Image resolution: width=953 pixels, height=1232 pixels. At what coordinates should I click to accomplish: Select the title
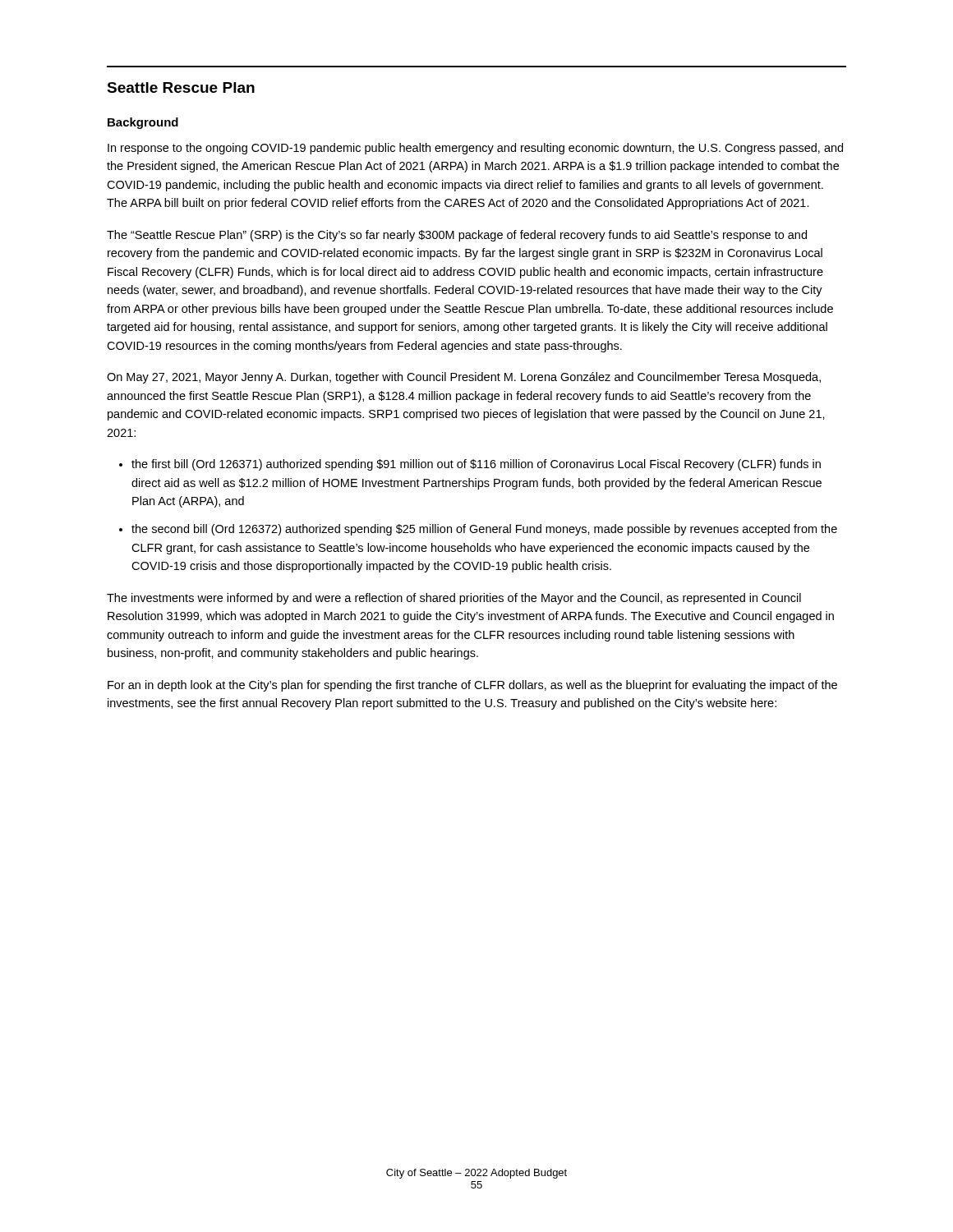pyautogui.click(x=181, y=87)
